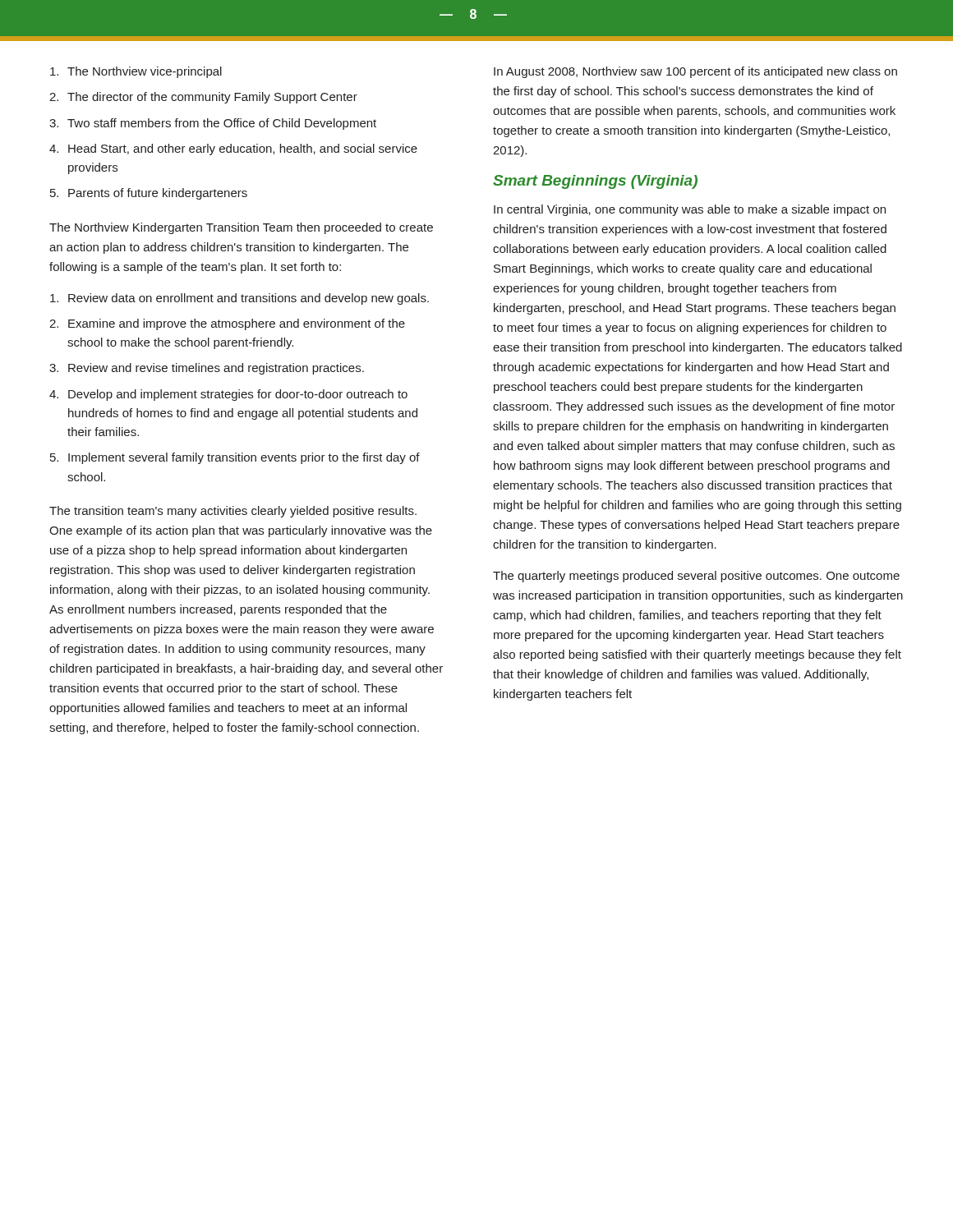This screenshot has height=1232, width=953.
Task: Find the text block starting "Smart Beginnings (Virginia)"
Action: point(595,180)
